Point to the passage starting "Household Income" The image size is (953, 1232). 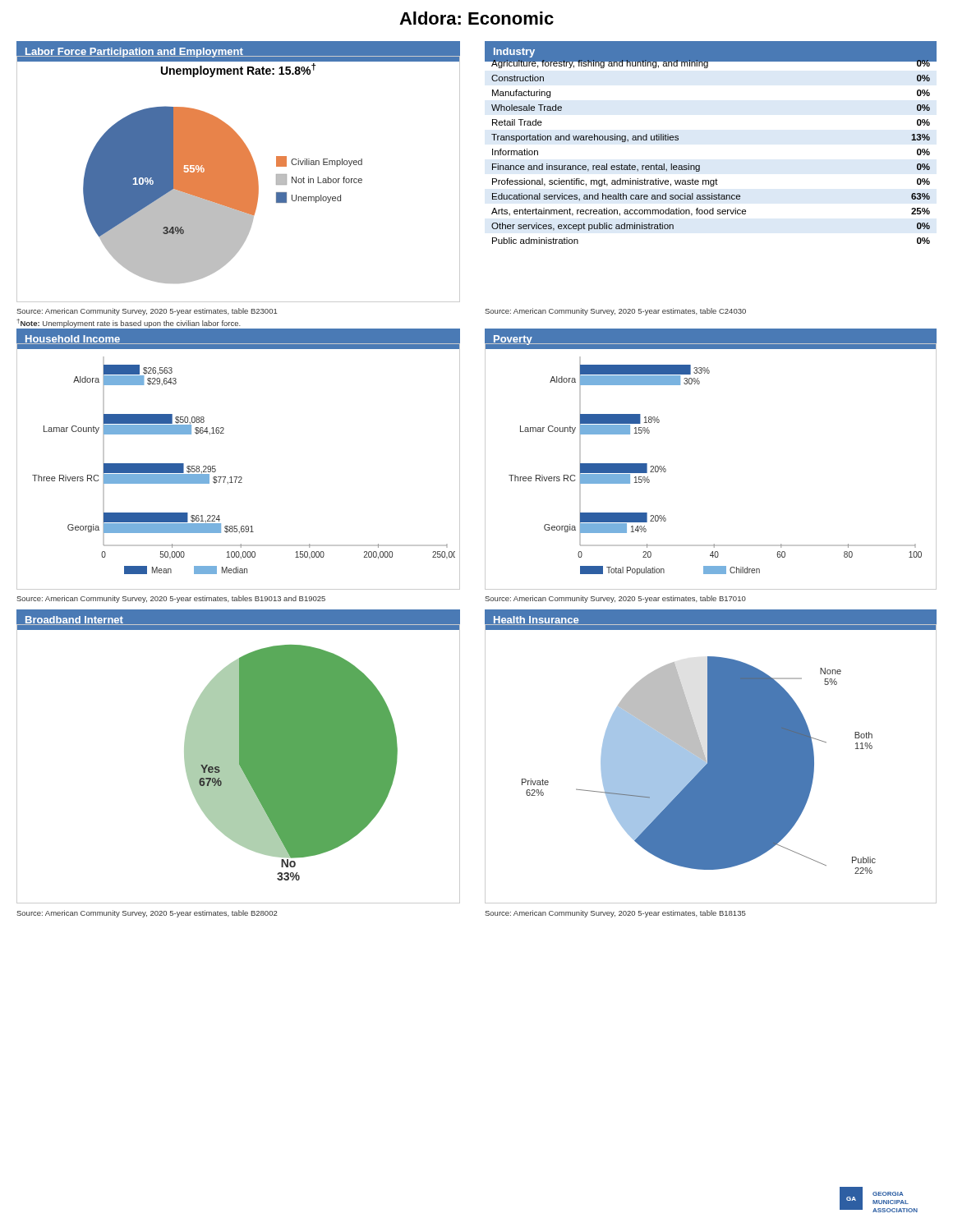point(72,339)
